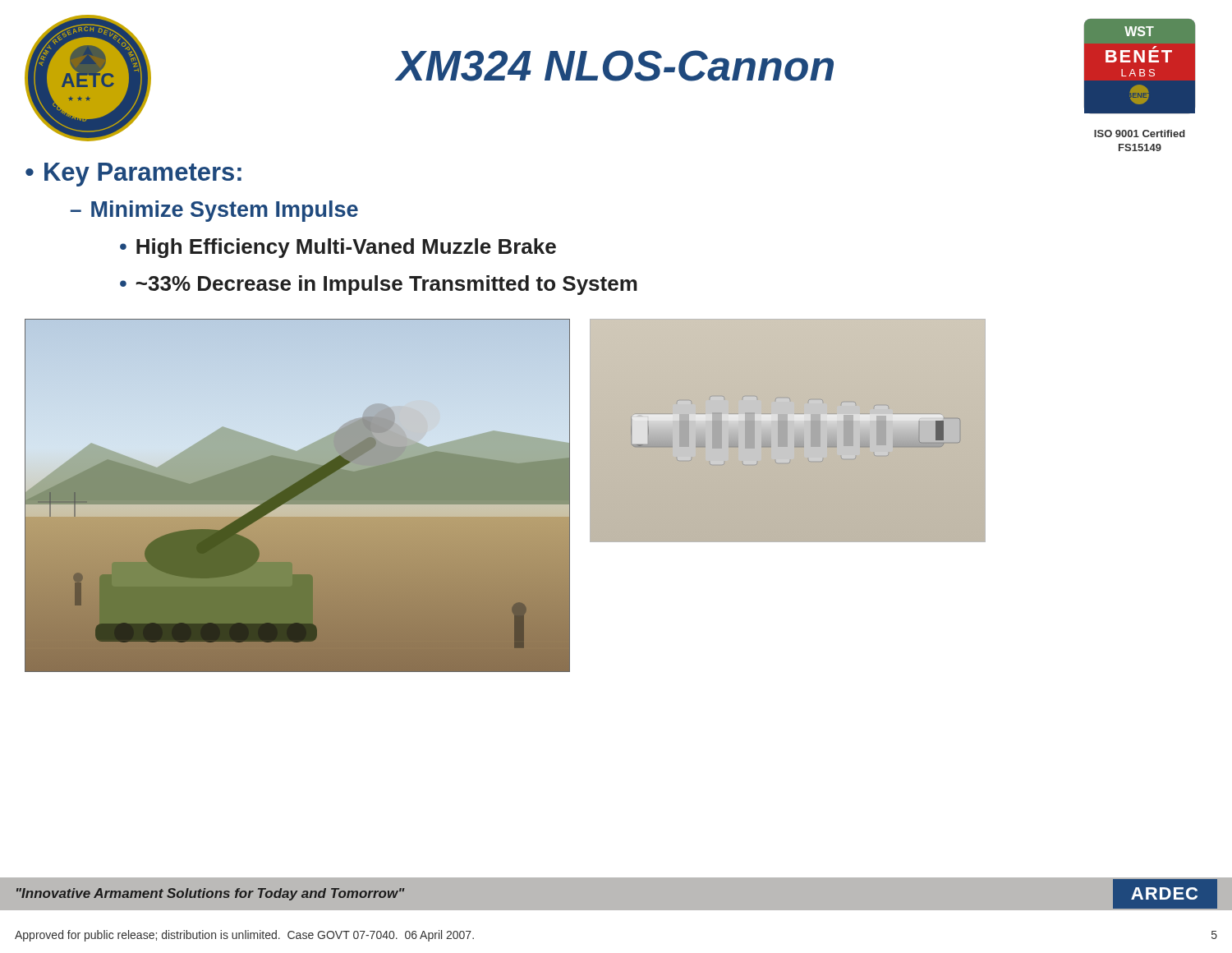Select the engineering diagram
This screenshot has width=1232, height=953.
(x=788, y=431)
